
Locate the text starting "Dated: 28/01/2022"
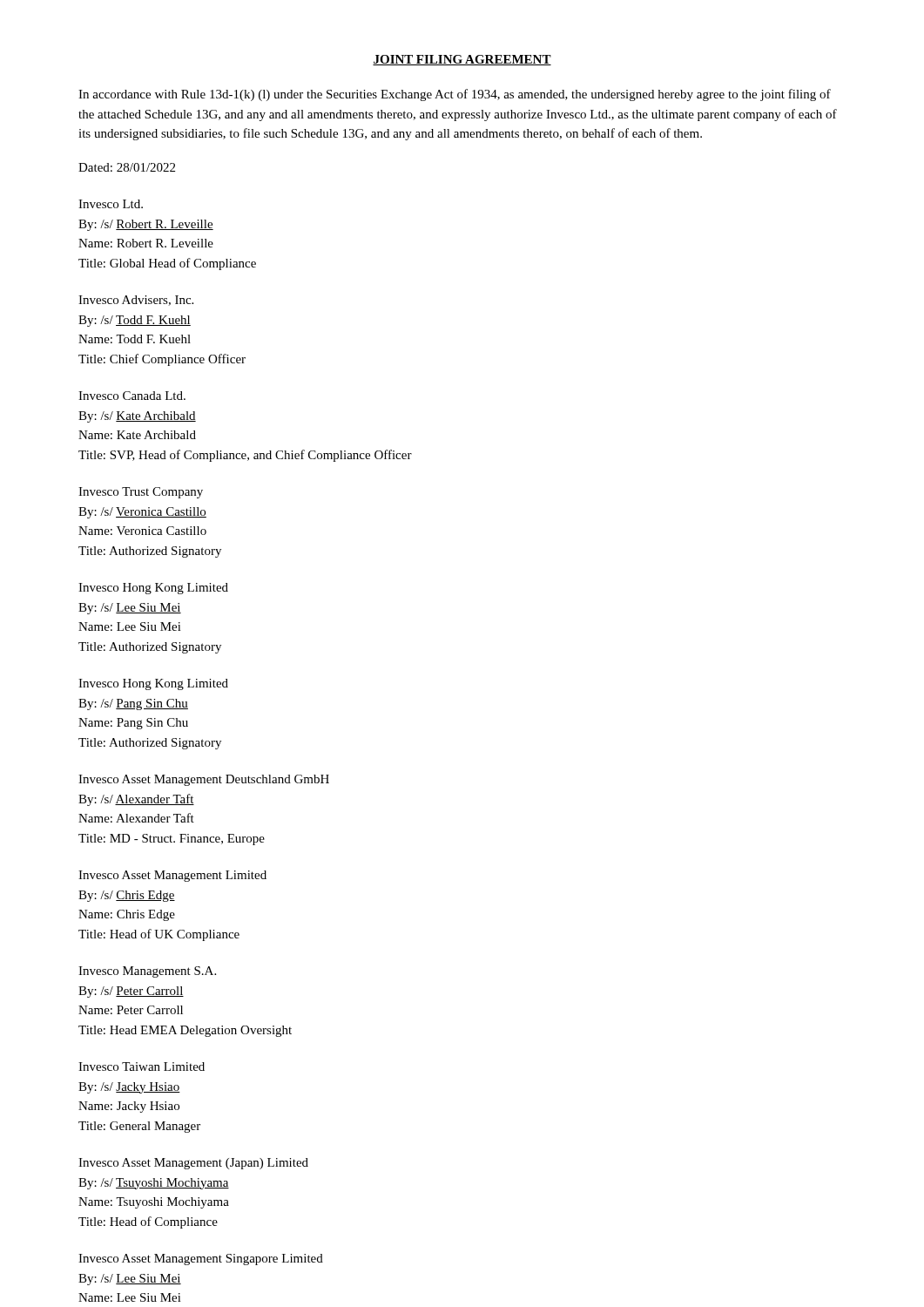127,167
